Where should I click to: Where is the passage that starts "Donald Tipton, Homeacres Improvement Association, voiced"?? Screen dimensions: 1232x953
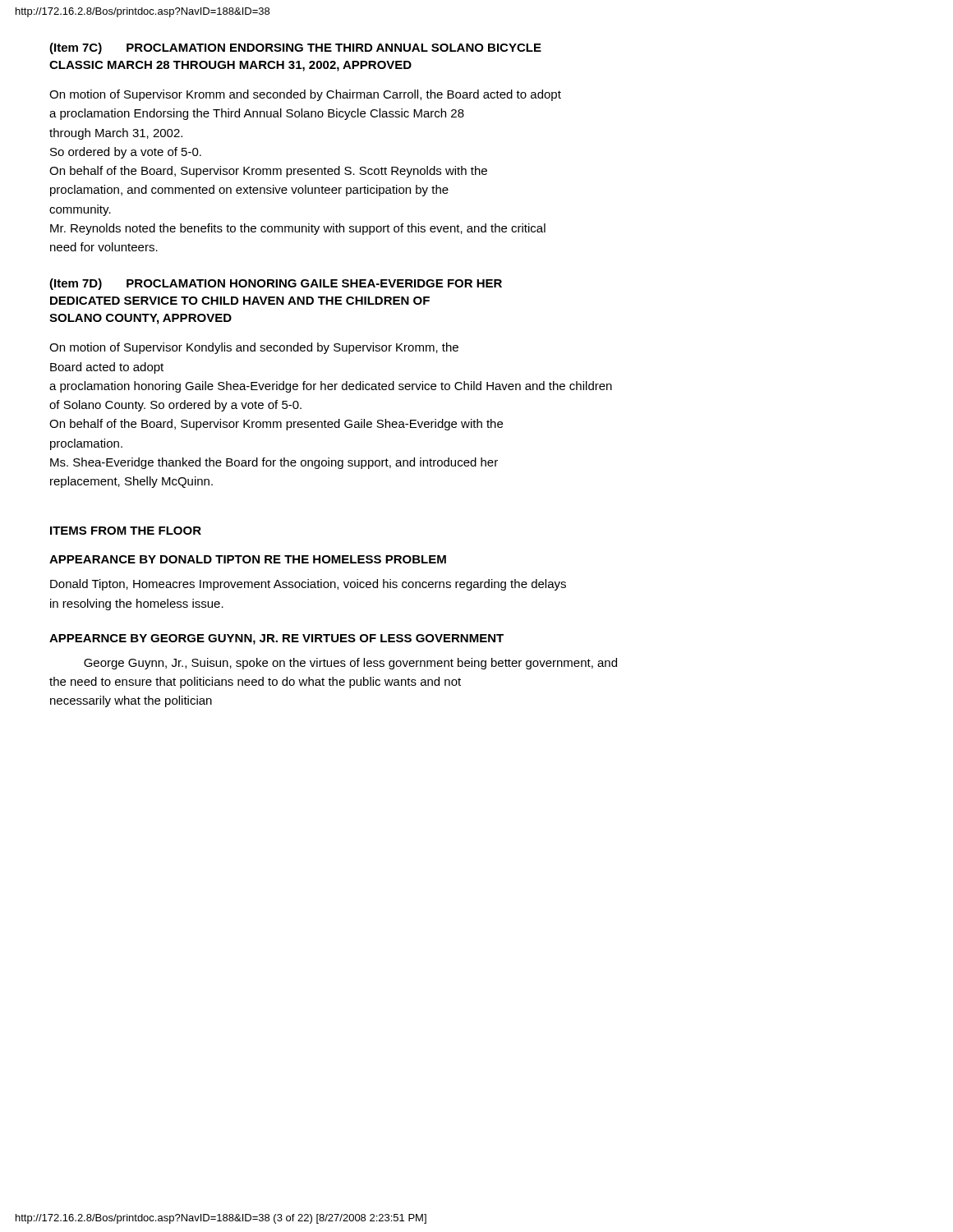308,593
